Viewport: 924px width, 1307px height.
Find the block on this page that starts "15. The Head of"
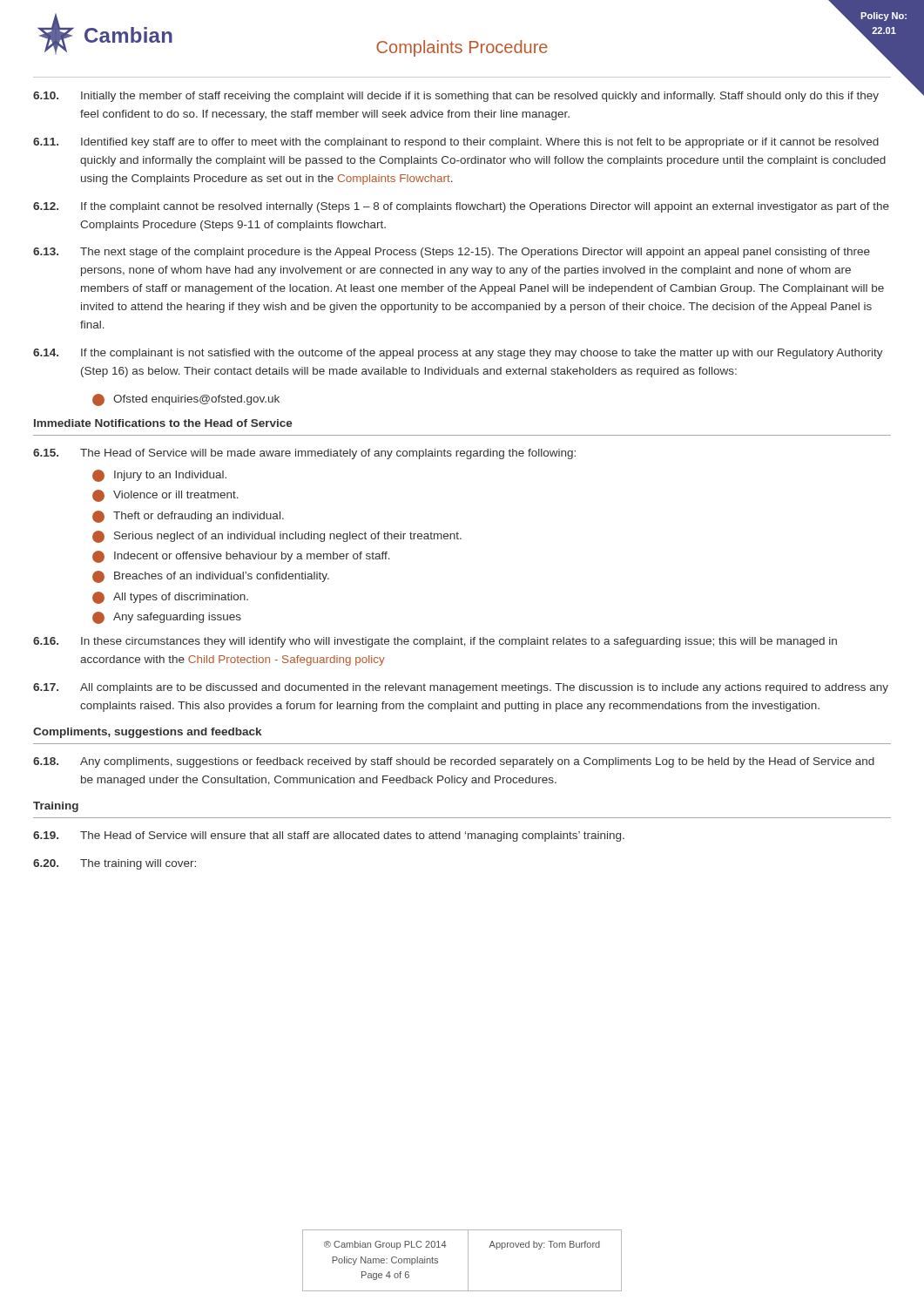tap(462, 454)
